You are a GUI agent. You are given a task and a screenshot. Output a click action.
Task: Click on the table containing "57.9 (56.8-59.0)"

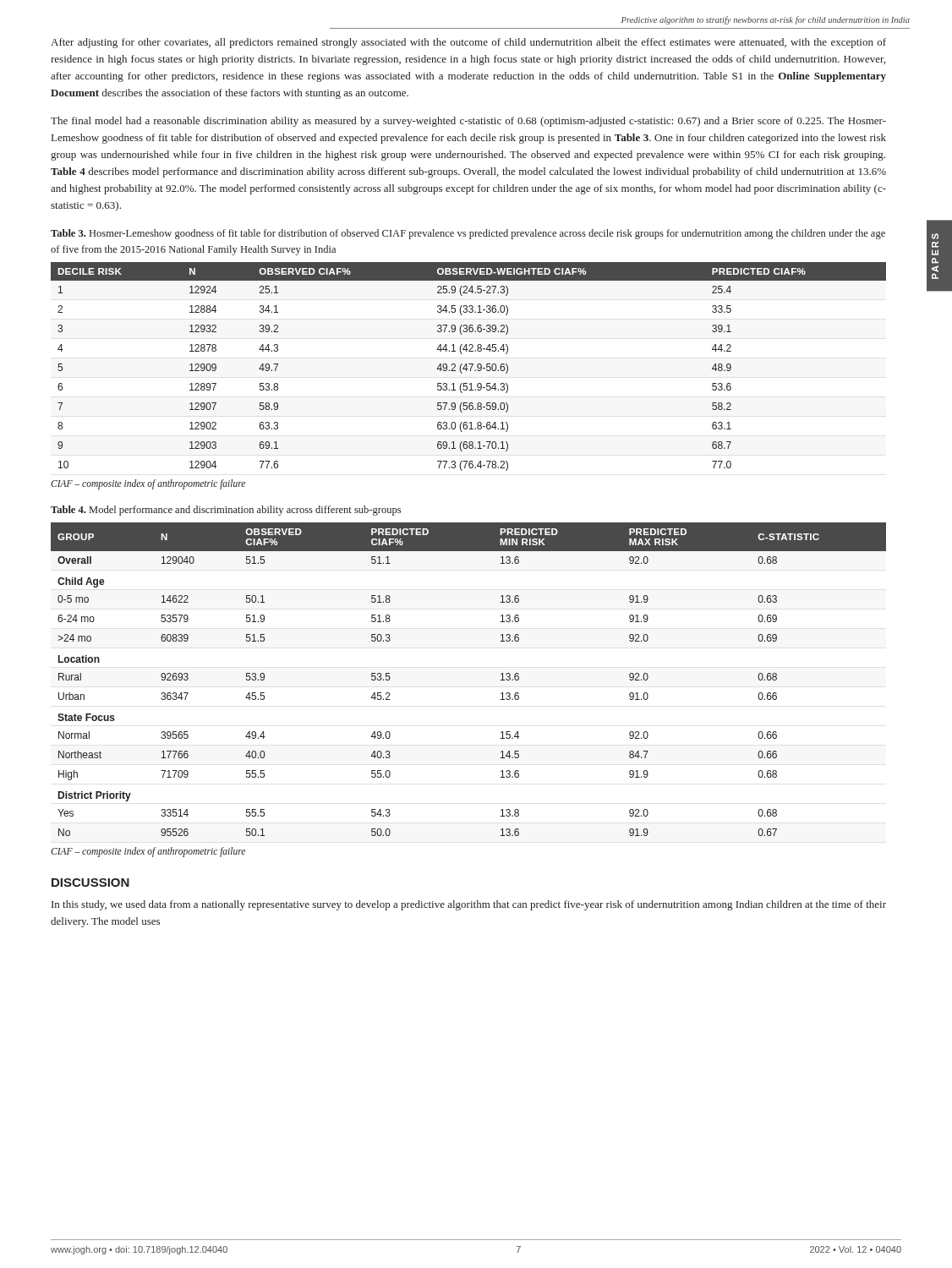(x=468, y=368)
